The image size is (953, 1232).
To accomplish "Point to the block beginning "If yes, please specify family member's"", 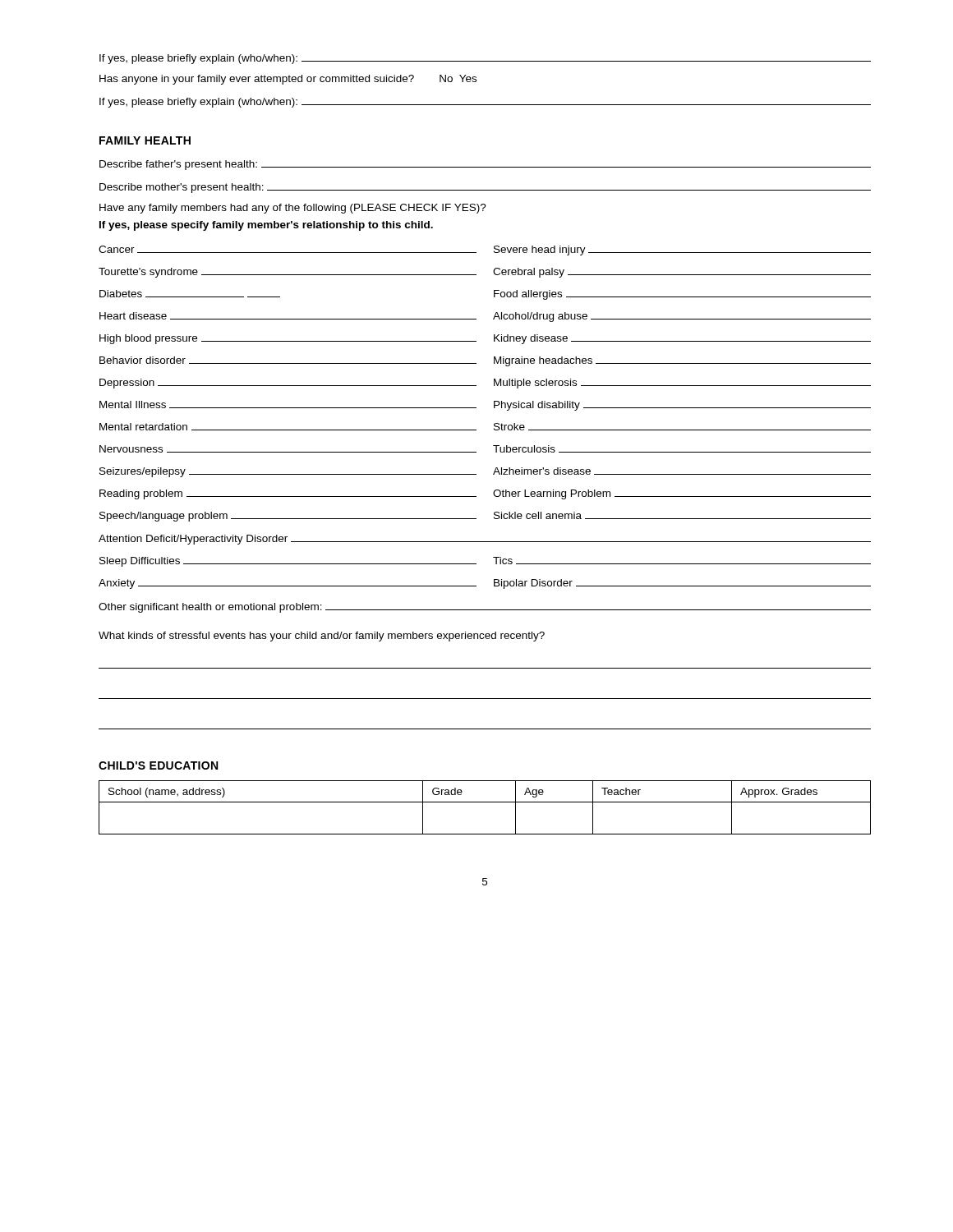I will point(266,225).
